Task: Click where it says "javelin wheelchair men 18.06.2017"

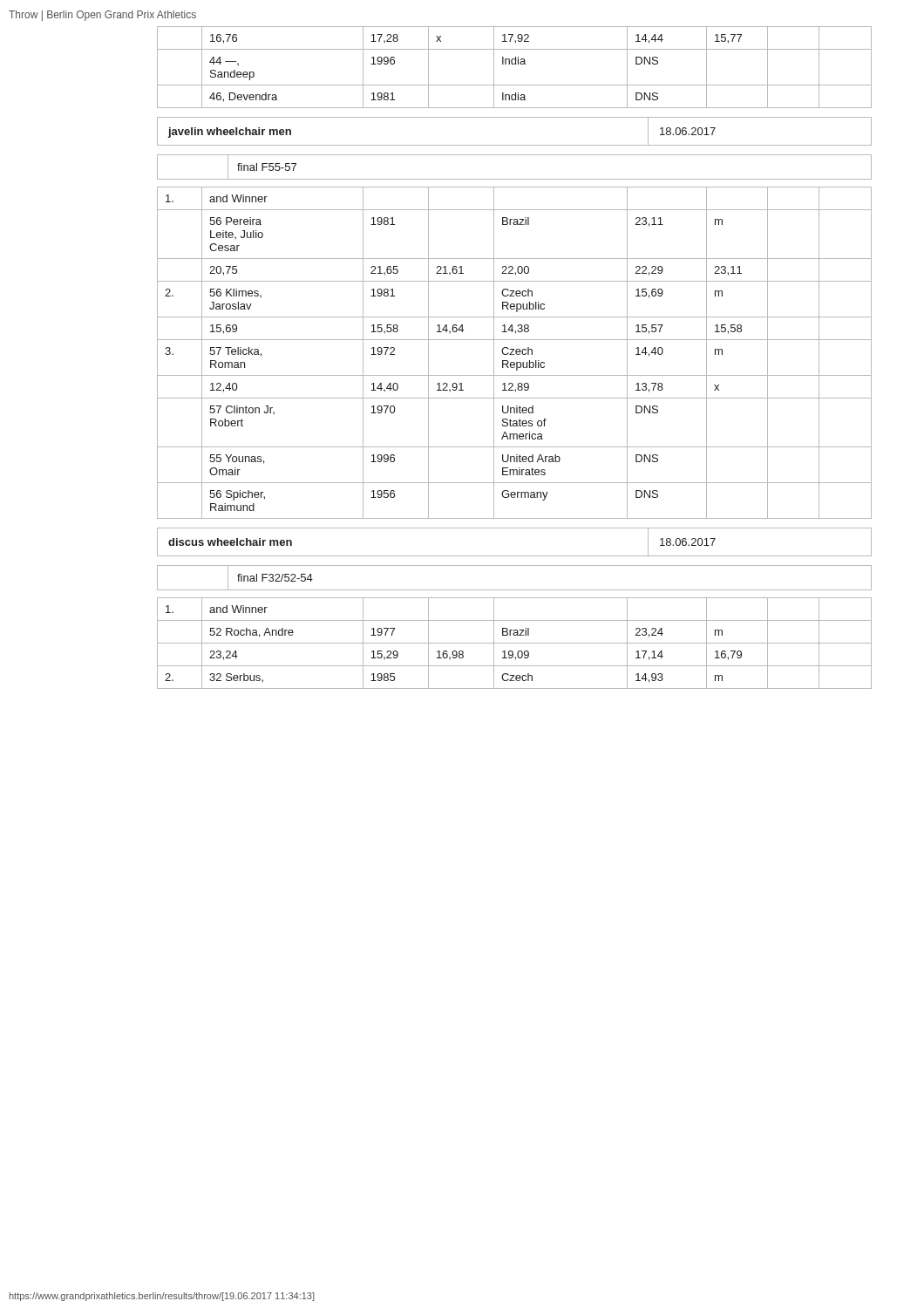Action: (514, 131)
